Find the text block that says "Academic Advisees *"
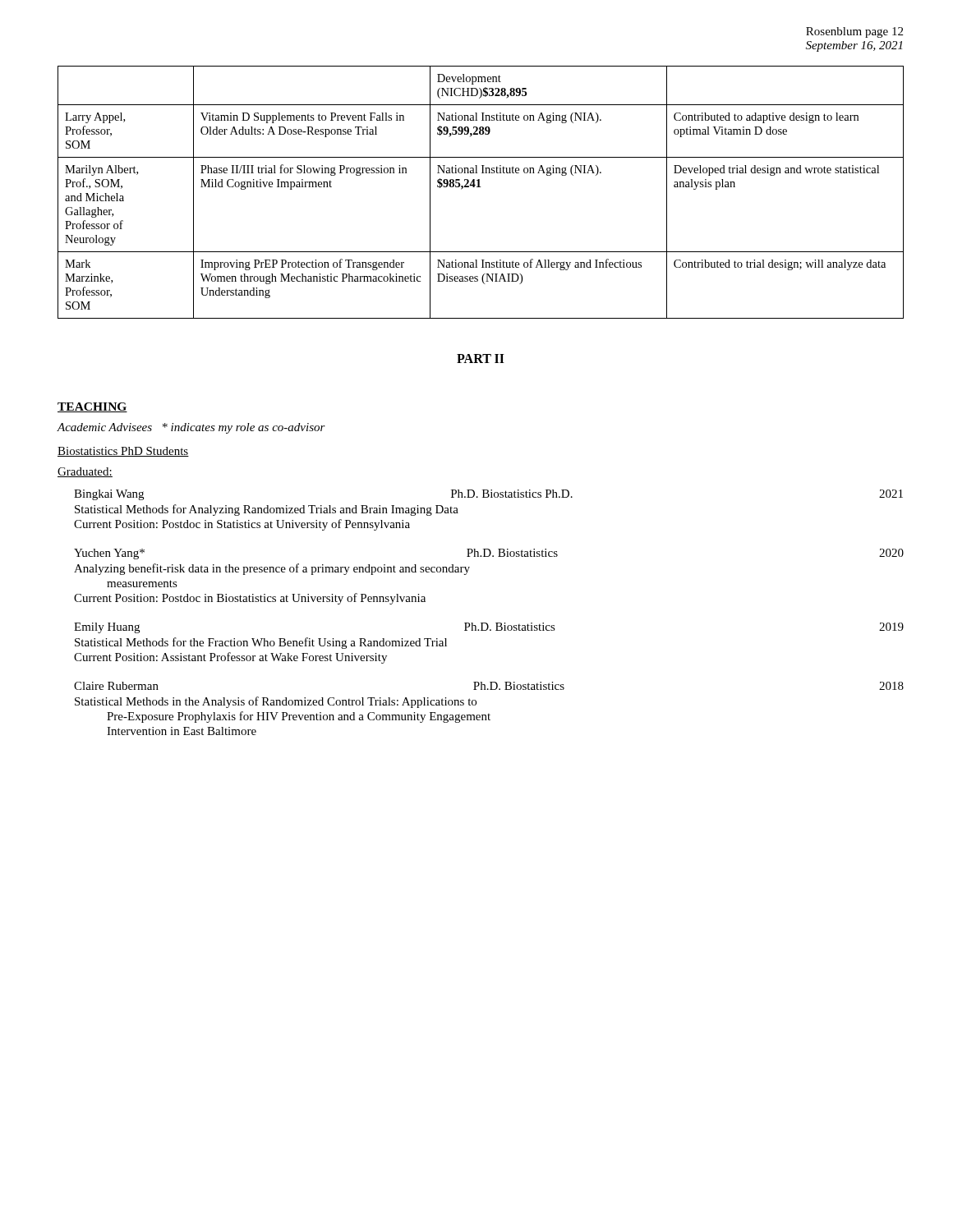The height and width of the screenshot is (1232, 953). tap(191, 427)
